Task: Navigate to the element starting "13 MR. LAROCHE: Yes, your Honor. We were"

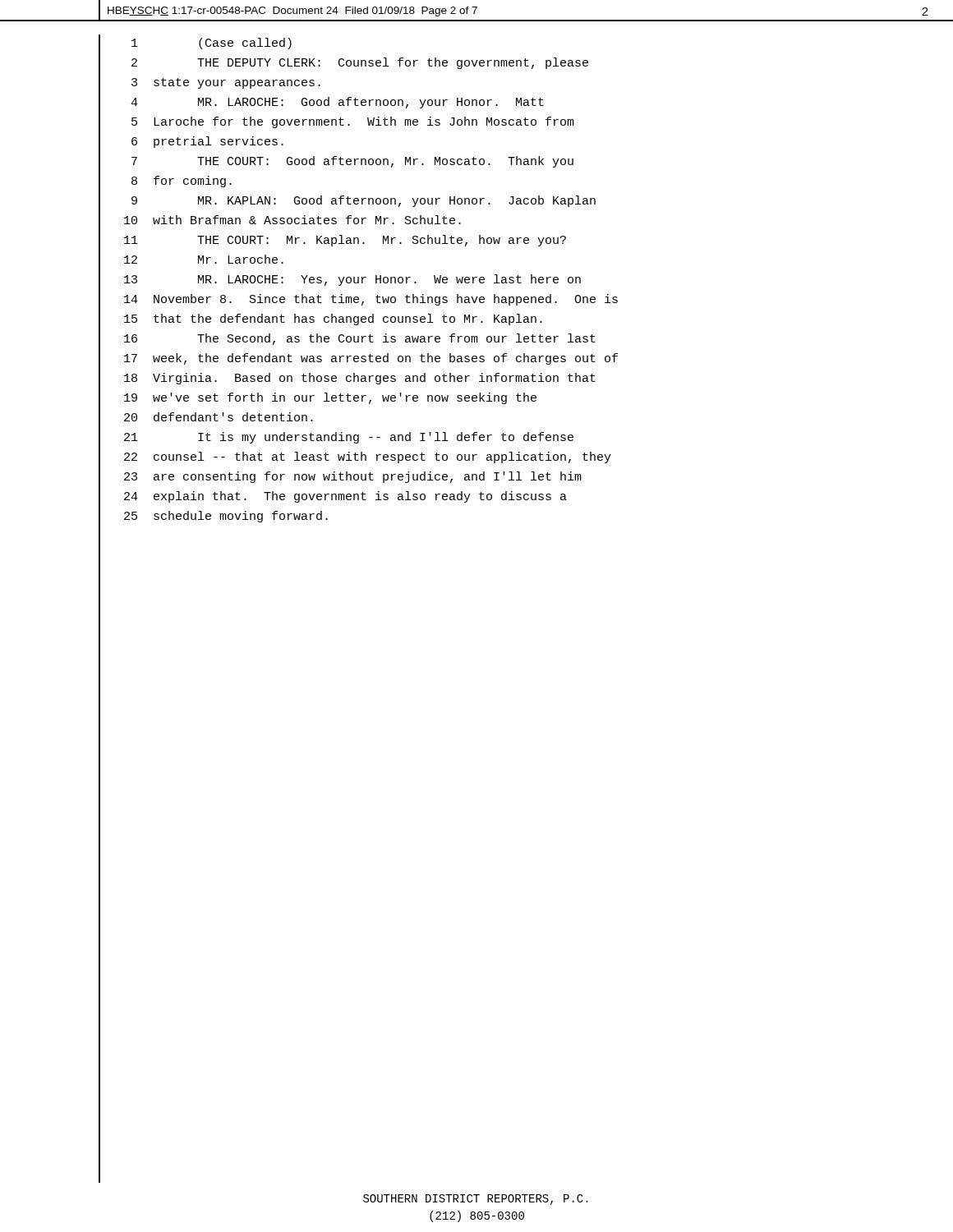Action: tap(340, 281)
